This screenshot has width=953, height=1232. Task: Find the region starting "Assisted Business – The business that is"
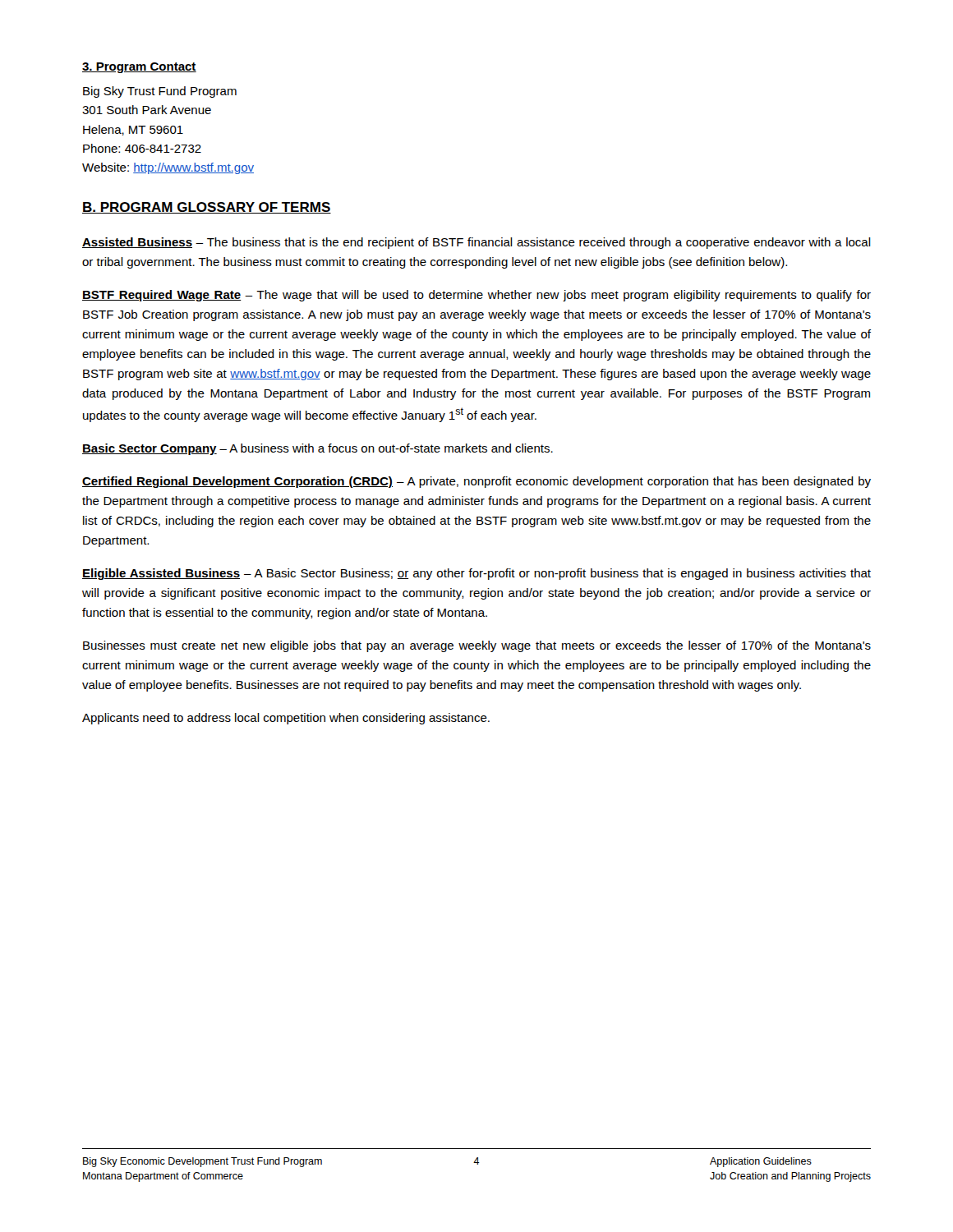[476, 252]
